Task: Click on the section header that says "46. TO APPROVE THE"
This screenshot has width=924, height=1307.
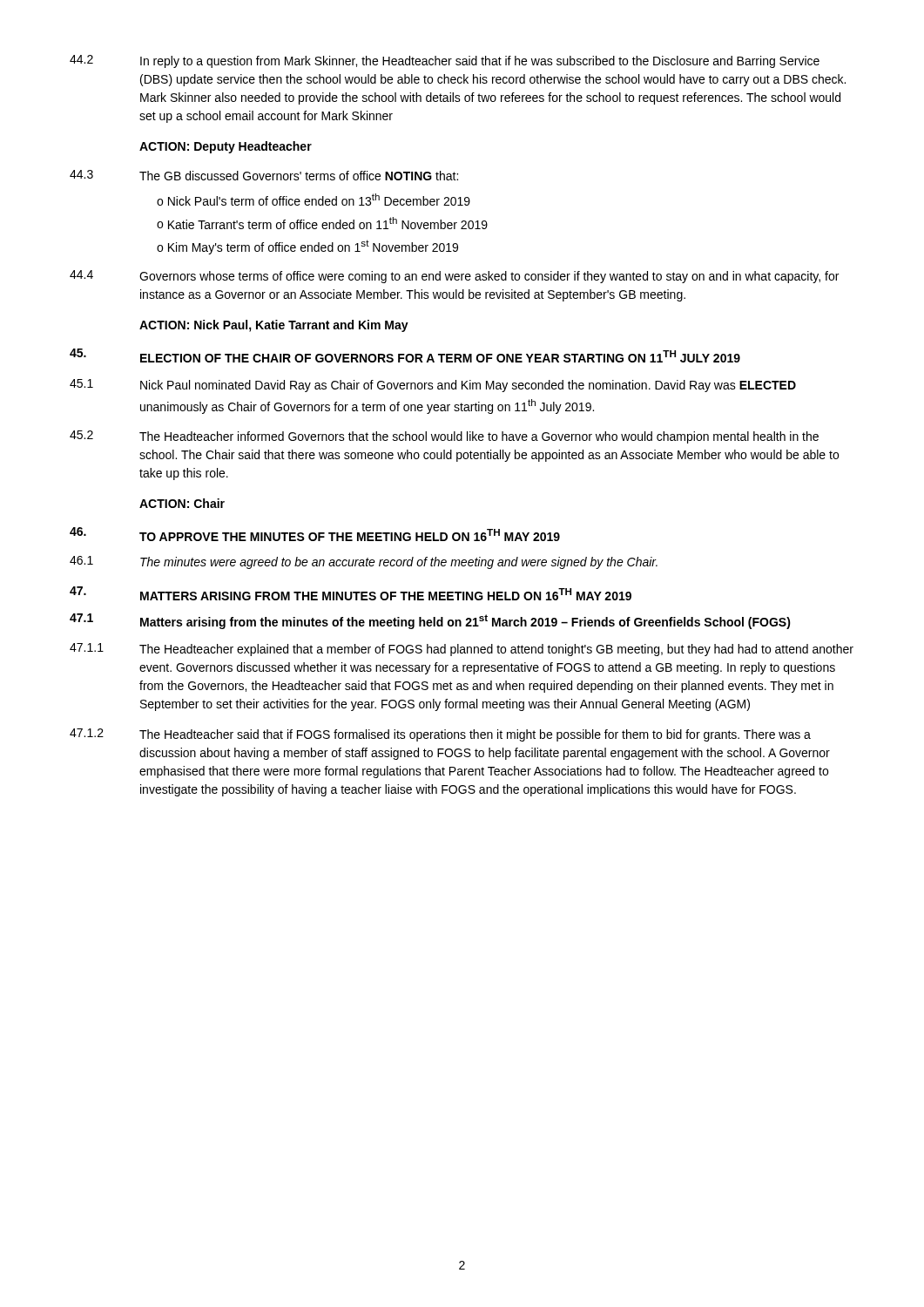Action: (462, 536)
